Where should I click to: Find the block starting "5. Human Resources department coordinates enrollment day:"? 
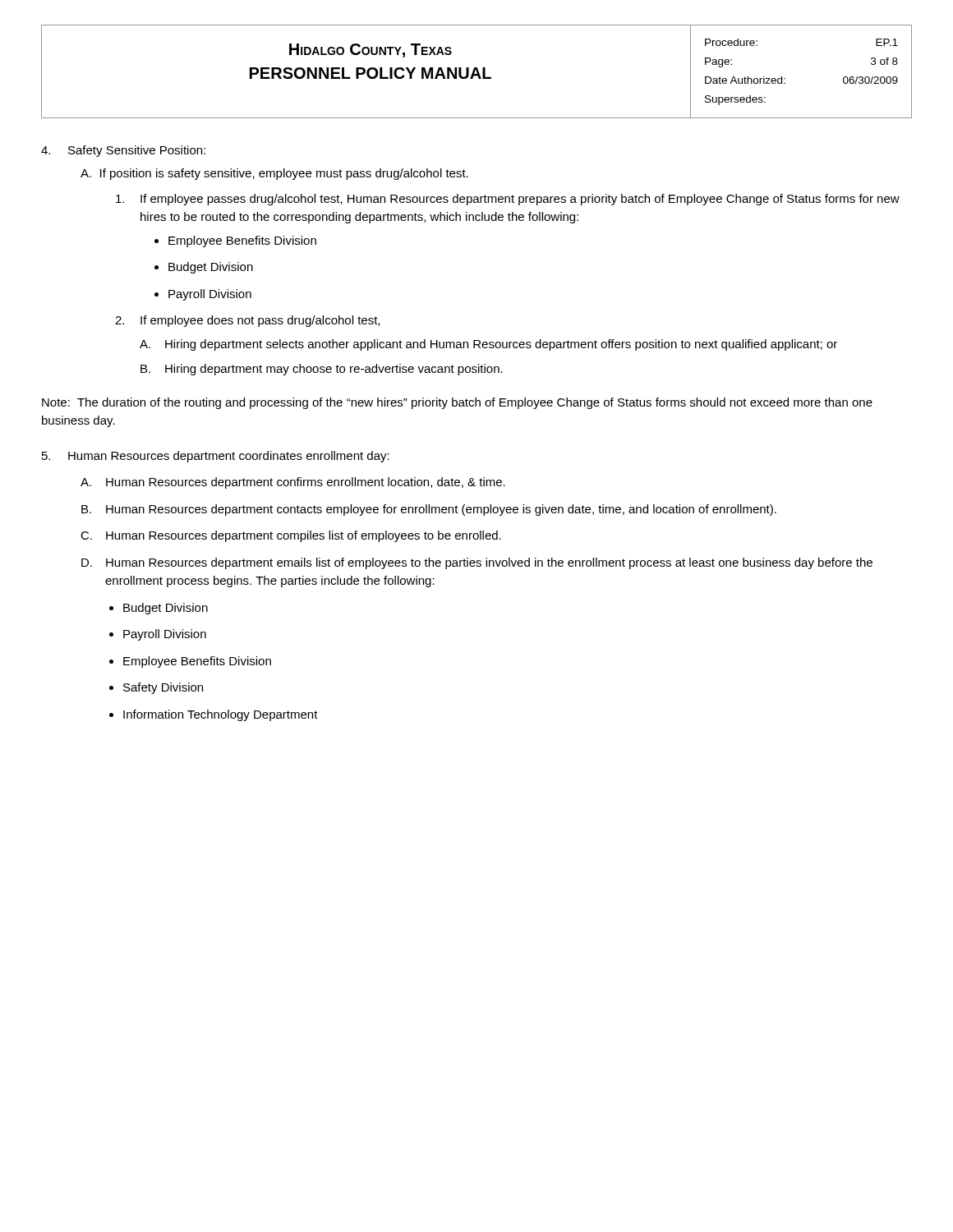pyautogui.click(x=216, y=457)
